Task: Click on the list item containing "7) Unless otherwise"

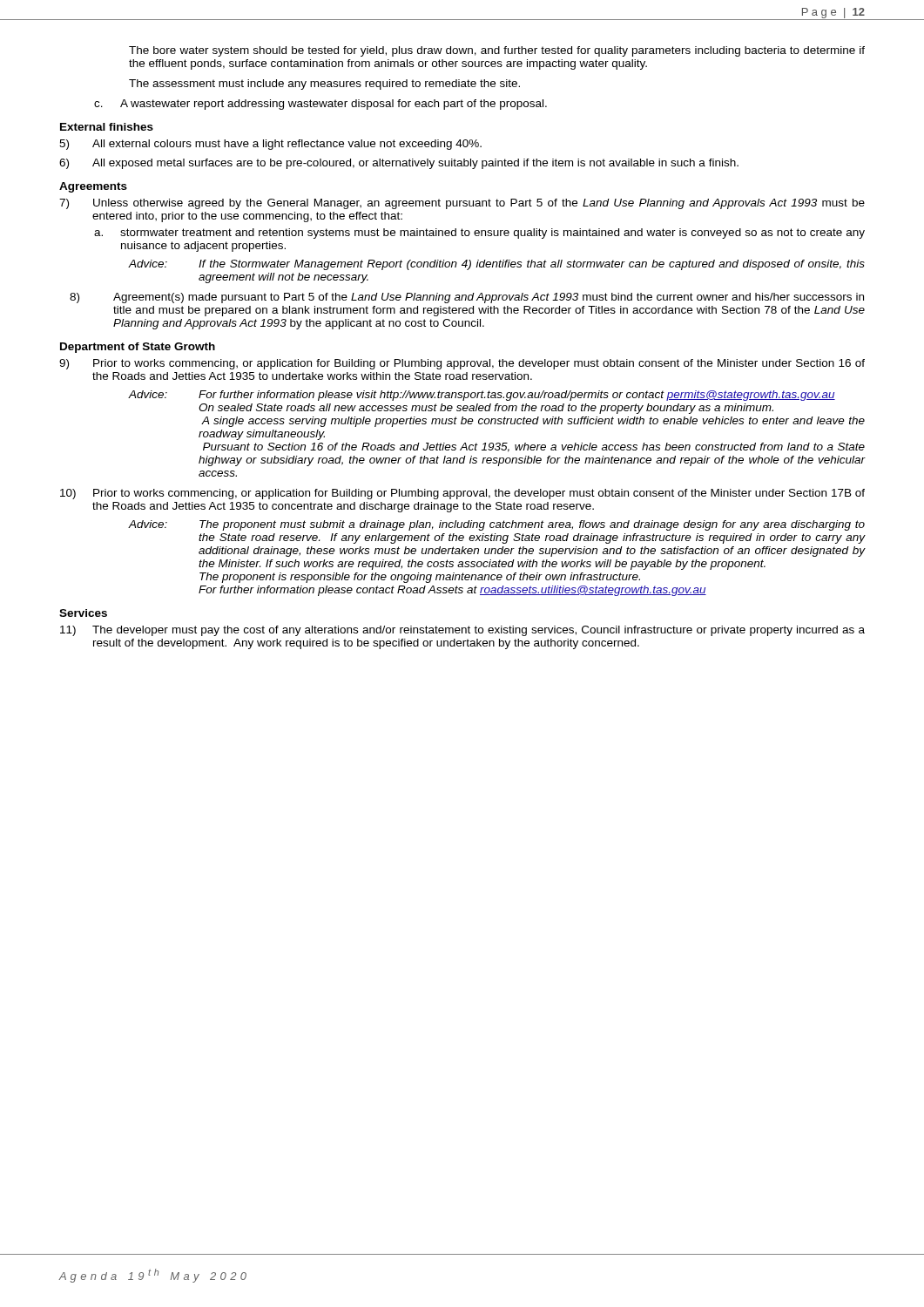Action: tap(462, 224)
